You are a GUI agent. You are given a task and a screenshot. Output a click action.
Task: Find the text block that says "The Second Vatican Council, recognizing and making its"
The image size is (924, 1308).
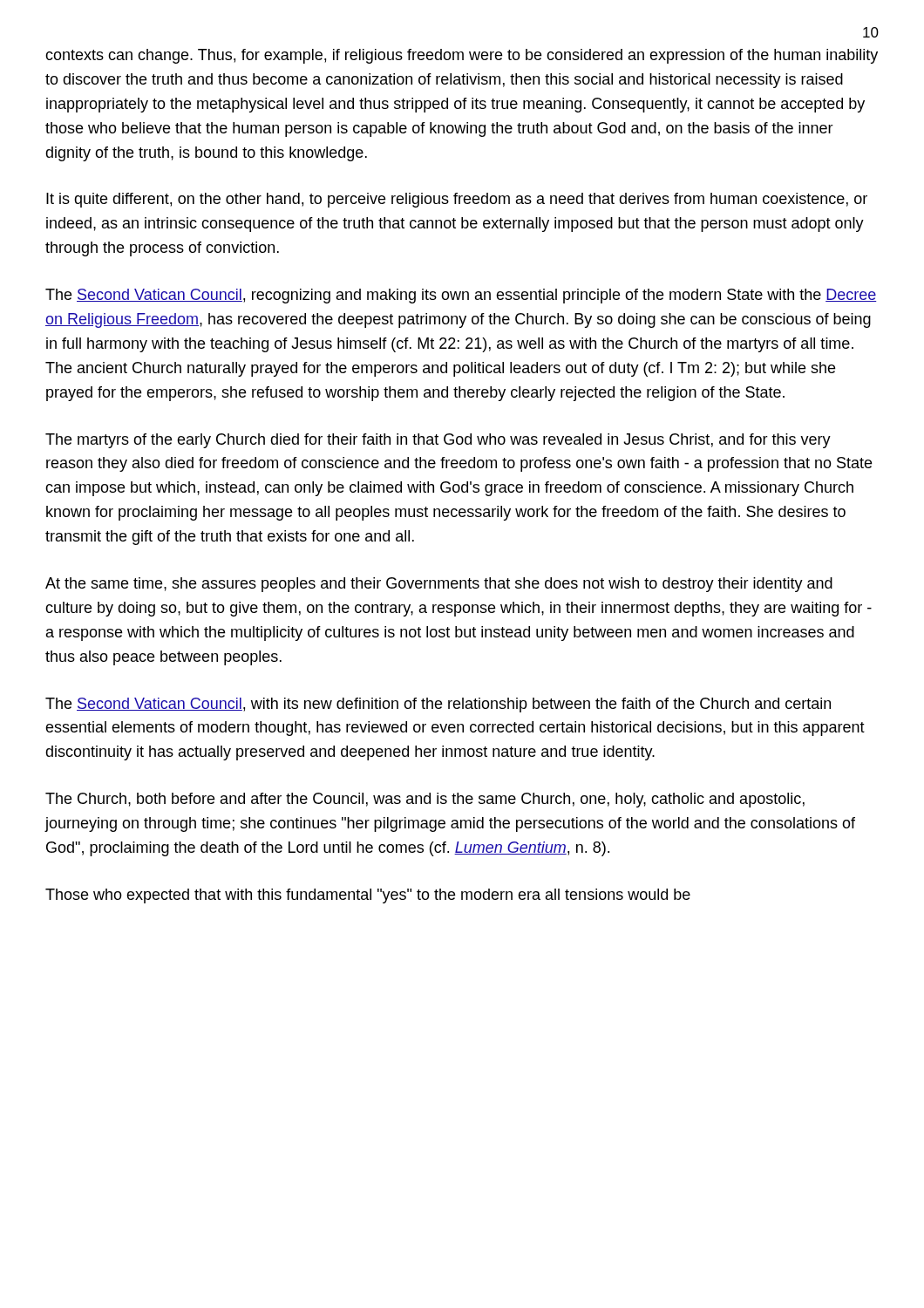coord(461,344)
